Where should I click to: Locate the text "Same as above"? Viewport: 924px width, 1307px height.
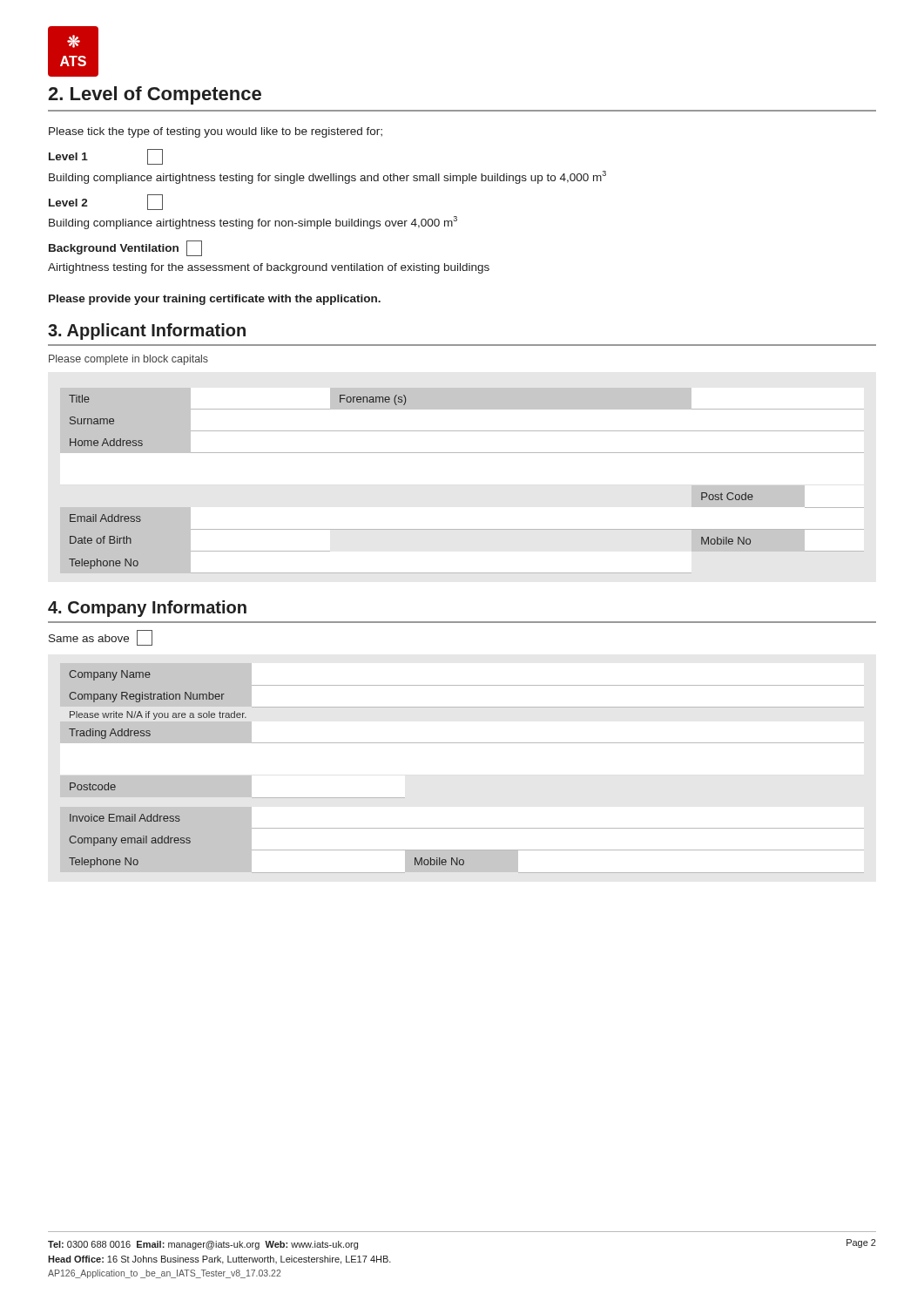[100, 638]
